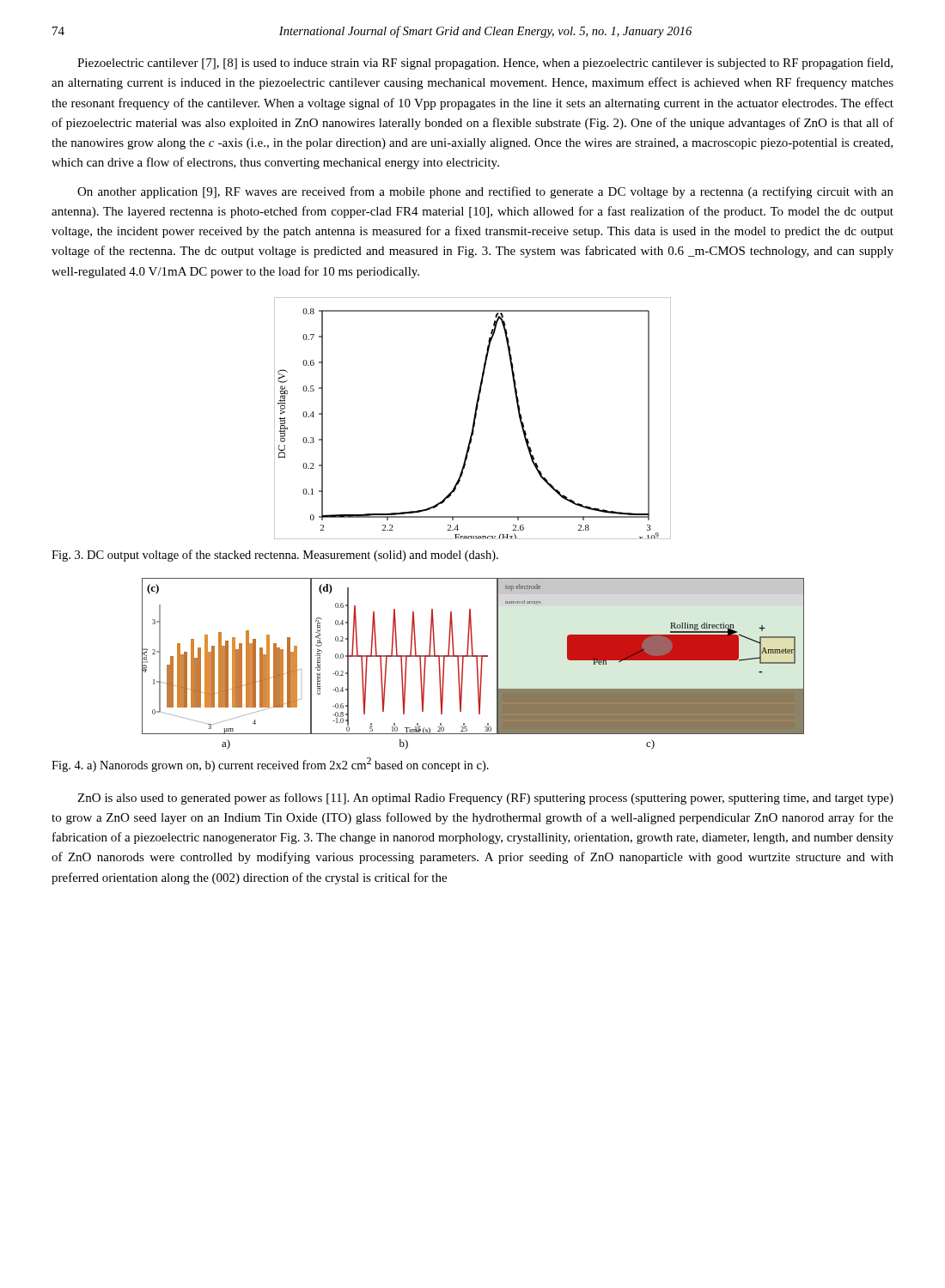Locate the block of text that opens with "Piezoelectric cantilever [7], [8] is used to"
Screen dimensions: 1288x945
click(x=472, y=113)
